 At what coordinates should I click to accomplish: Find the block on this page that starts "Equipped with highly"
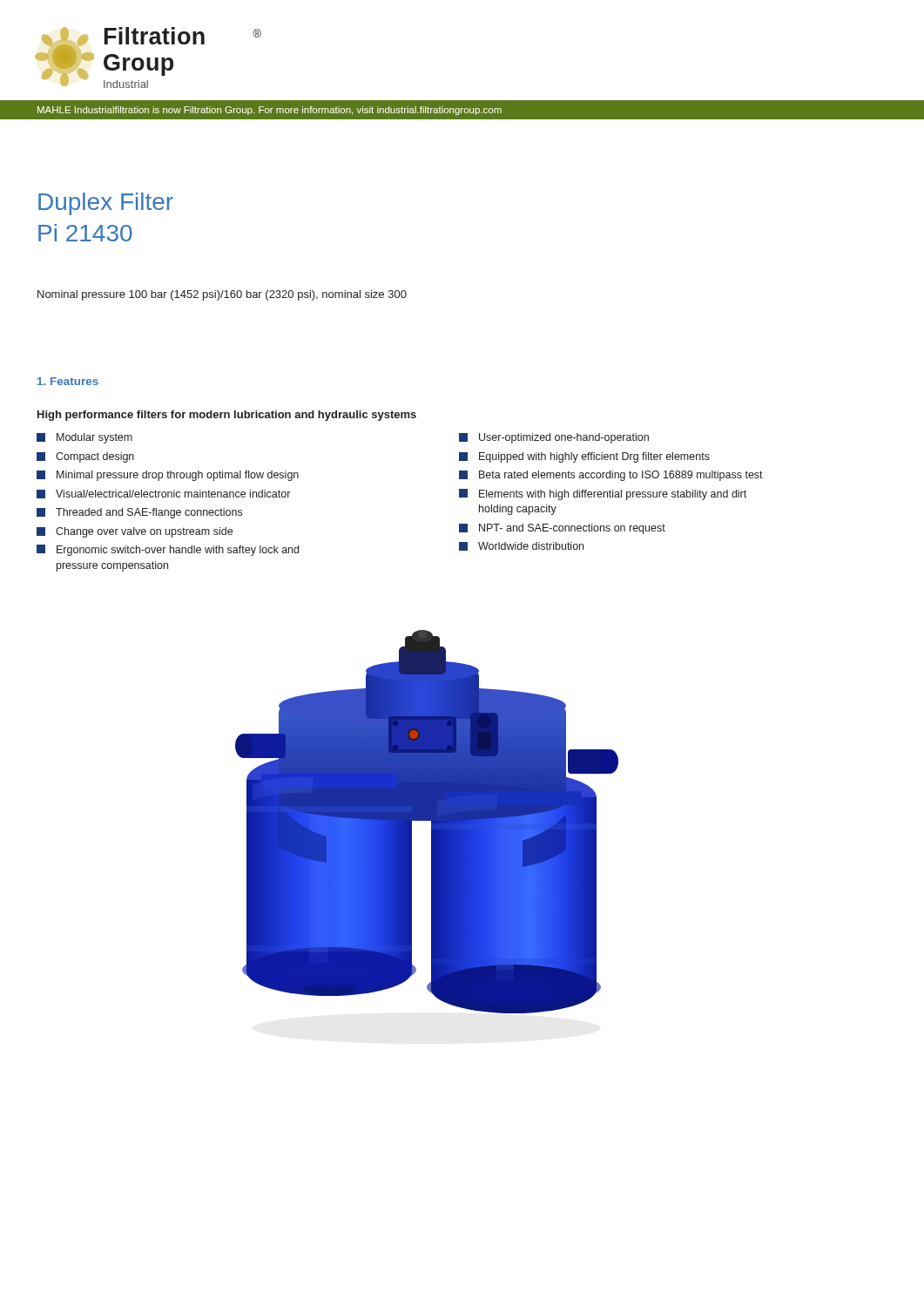point(584,457)
